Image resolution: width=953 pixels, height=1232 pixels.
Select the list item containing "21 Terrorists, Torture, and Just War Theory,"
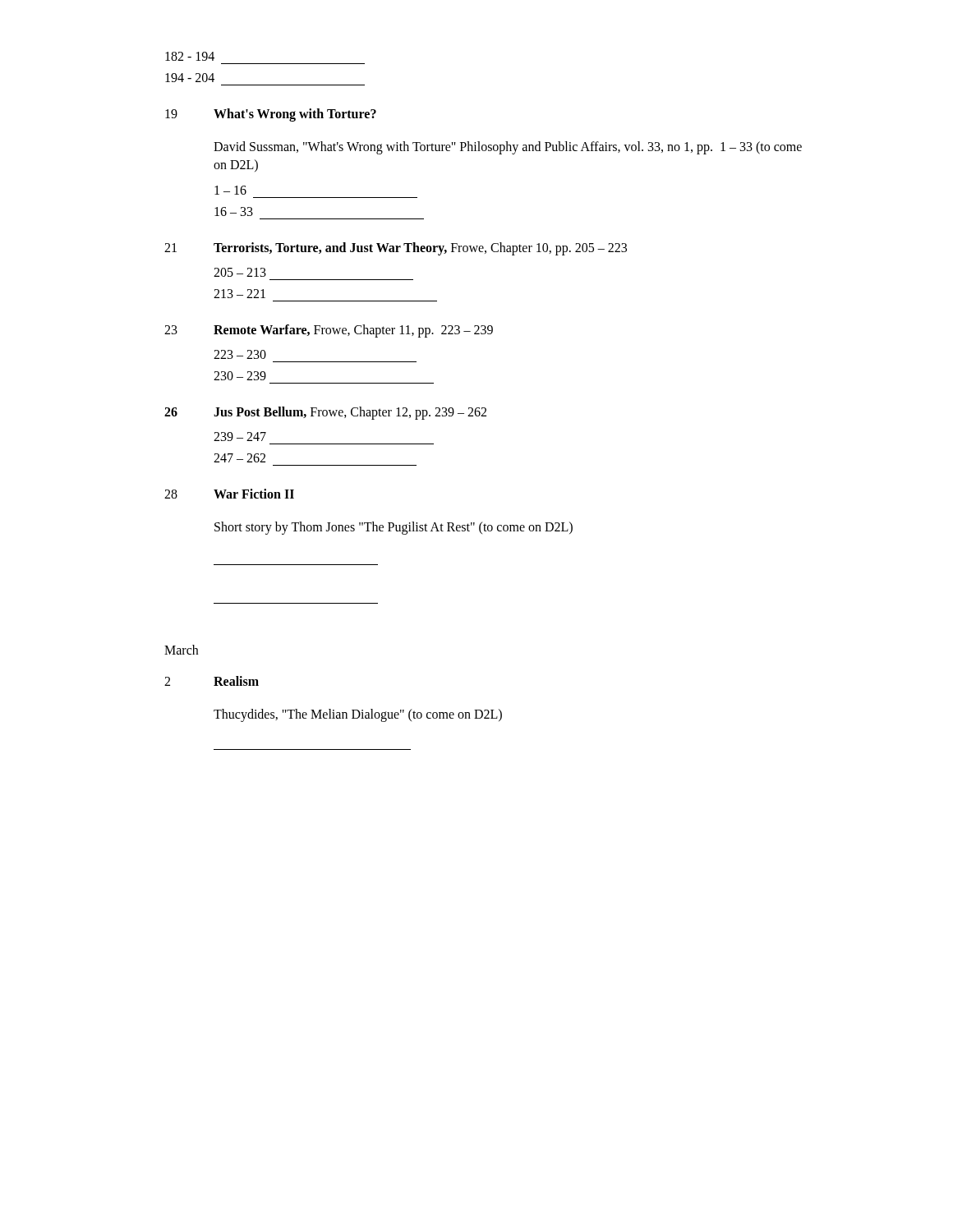click(x=485, y=248)
